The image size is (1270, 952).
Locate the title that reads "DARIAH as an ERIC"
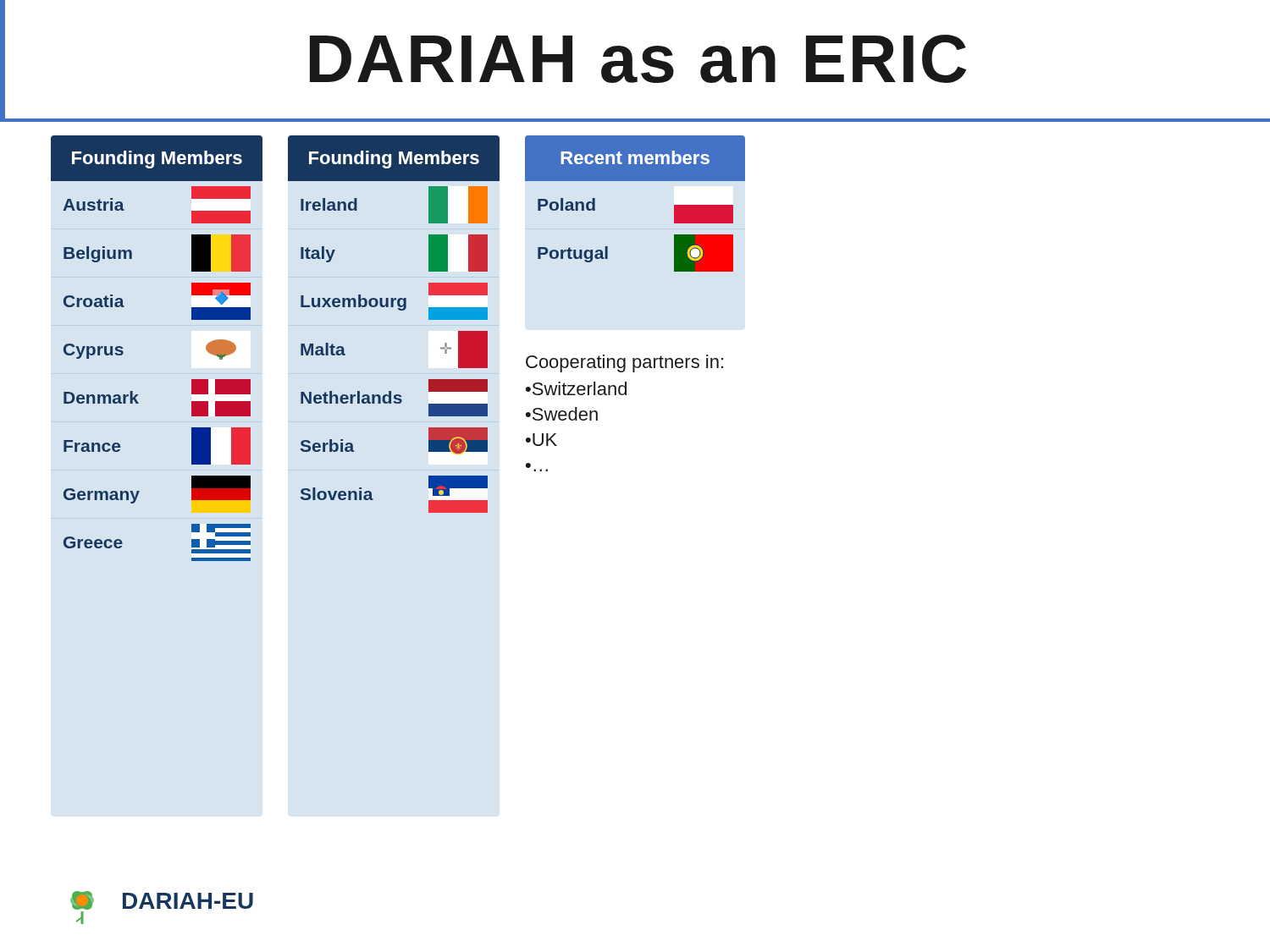pos(638,59)
